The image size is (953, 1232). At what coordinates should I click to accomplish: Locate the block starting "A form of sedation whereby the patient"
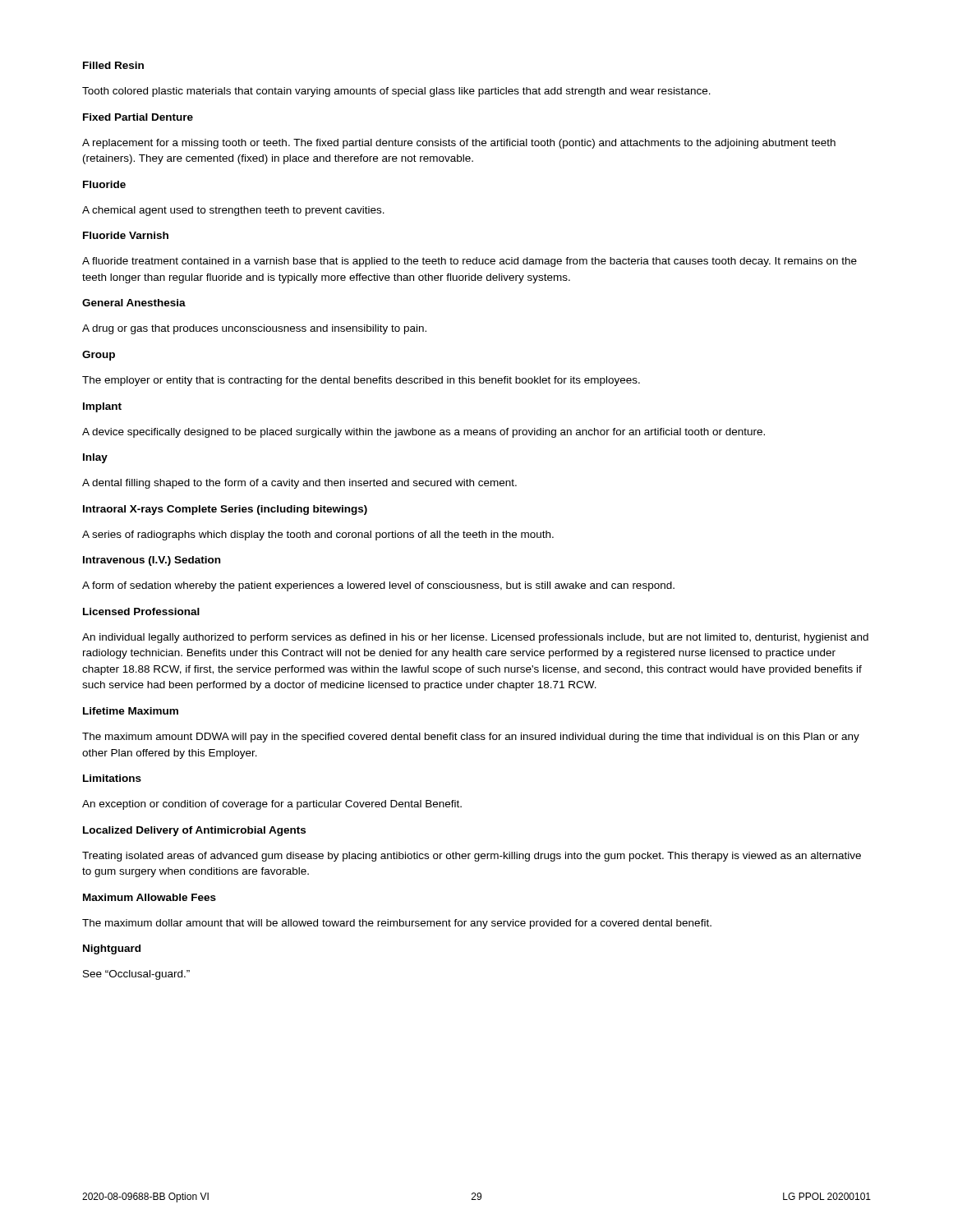(476, 586)
